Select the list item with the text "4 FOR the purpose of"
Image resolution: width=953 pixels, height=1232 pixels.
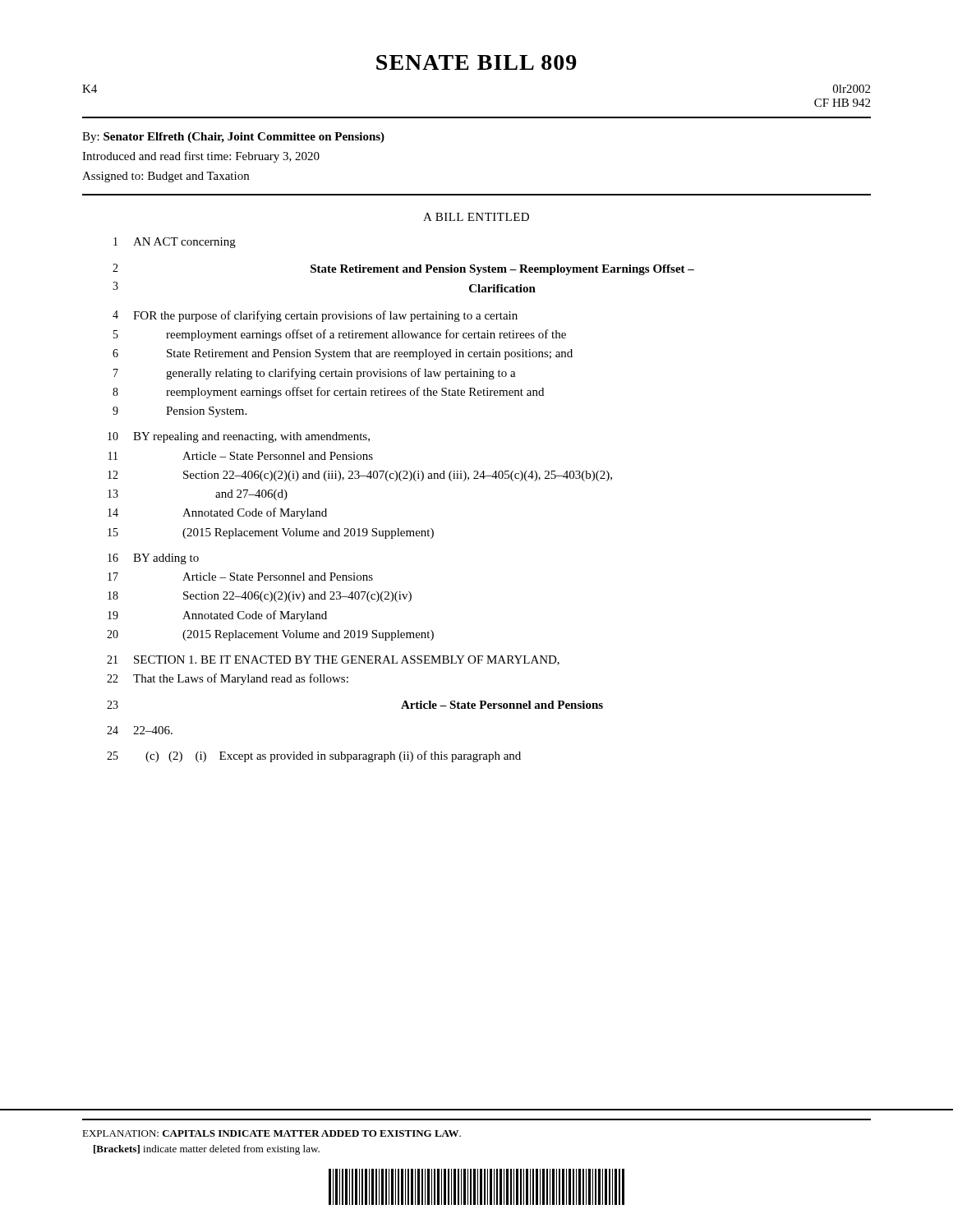click(476, 363)
